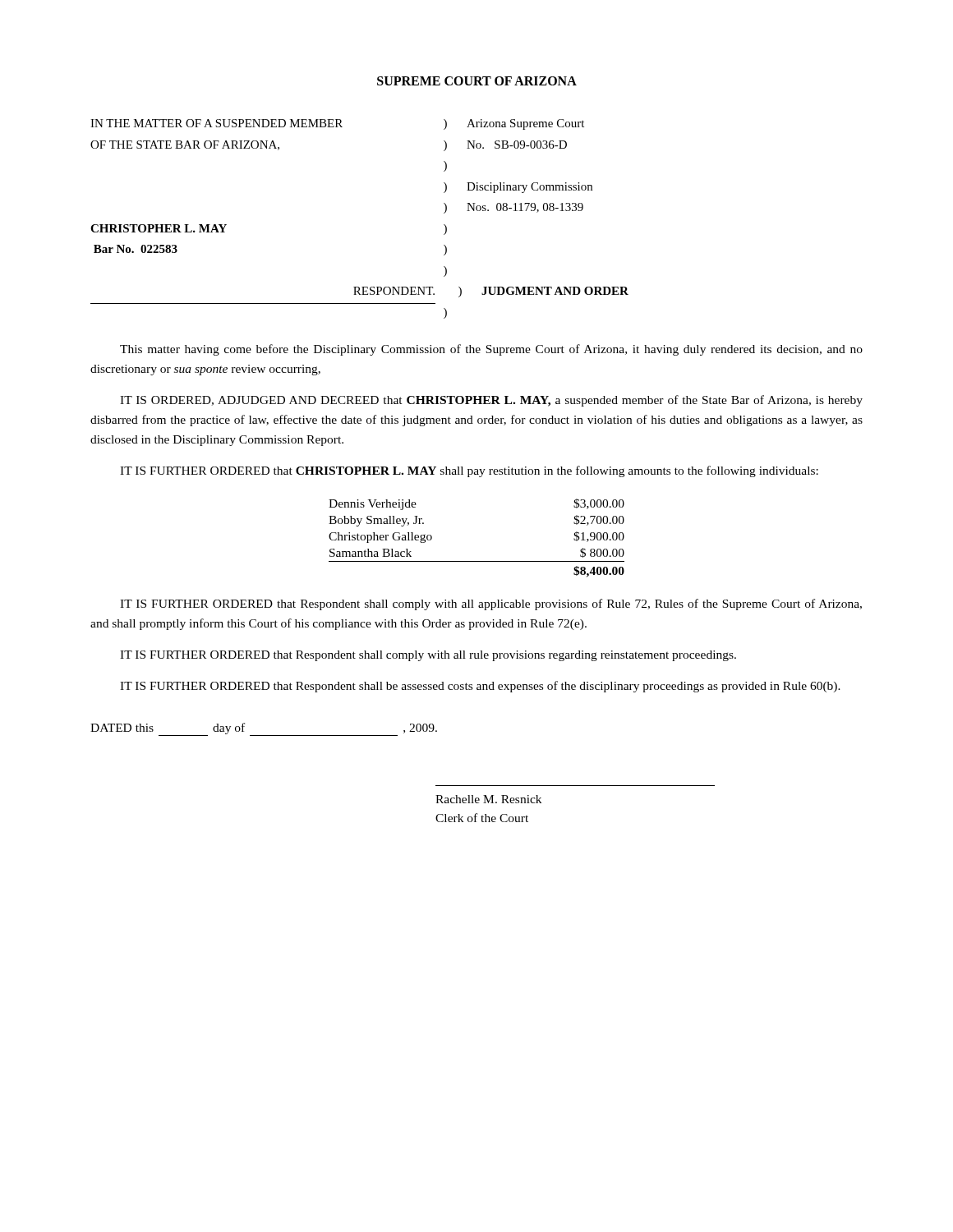Navigate to the element starting "IT IS ORDERED, ADJUDGED AND"

[x=476, y=419]
